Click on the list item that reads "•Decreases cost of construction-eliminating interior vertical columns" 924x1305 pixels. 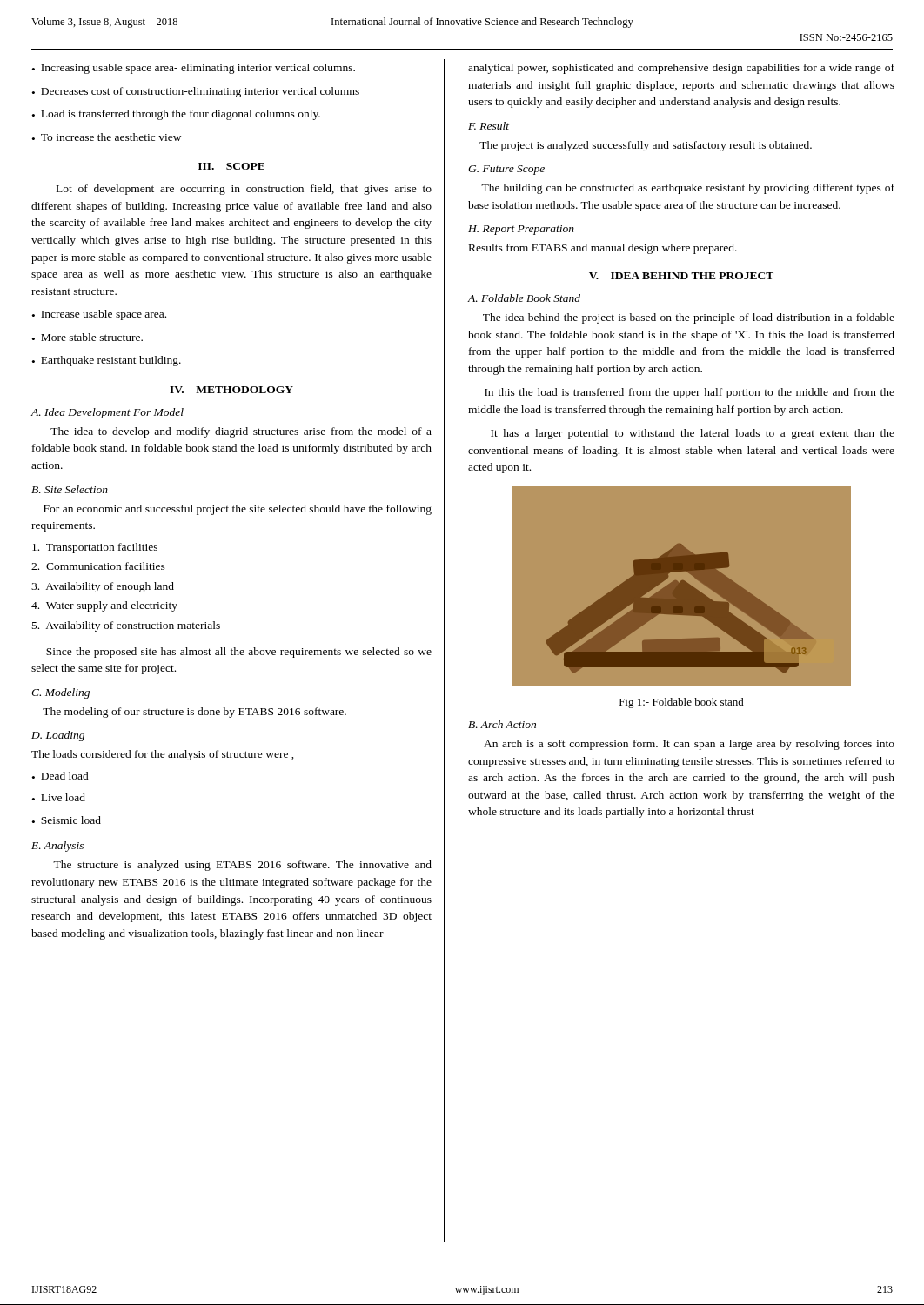tap(195, 92)
